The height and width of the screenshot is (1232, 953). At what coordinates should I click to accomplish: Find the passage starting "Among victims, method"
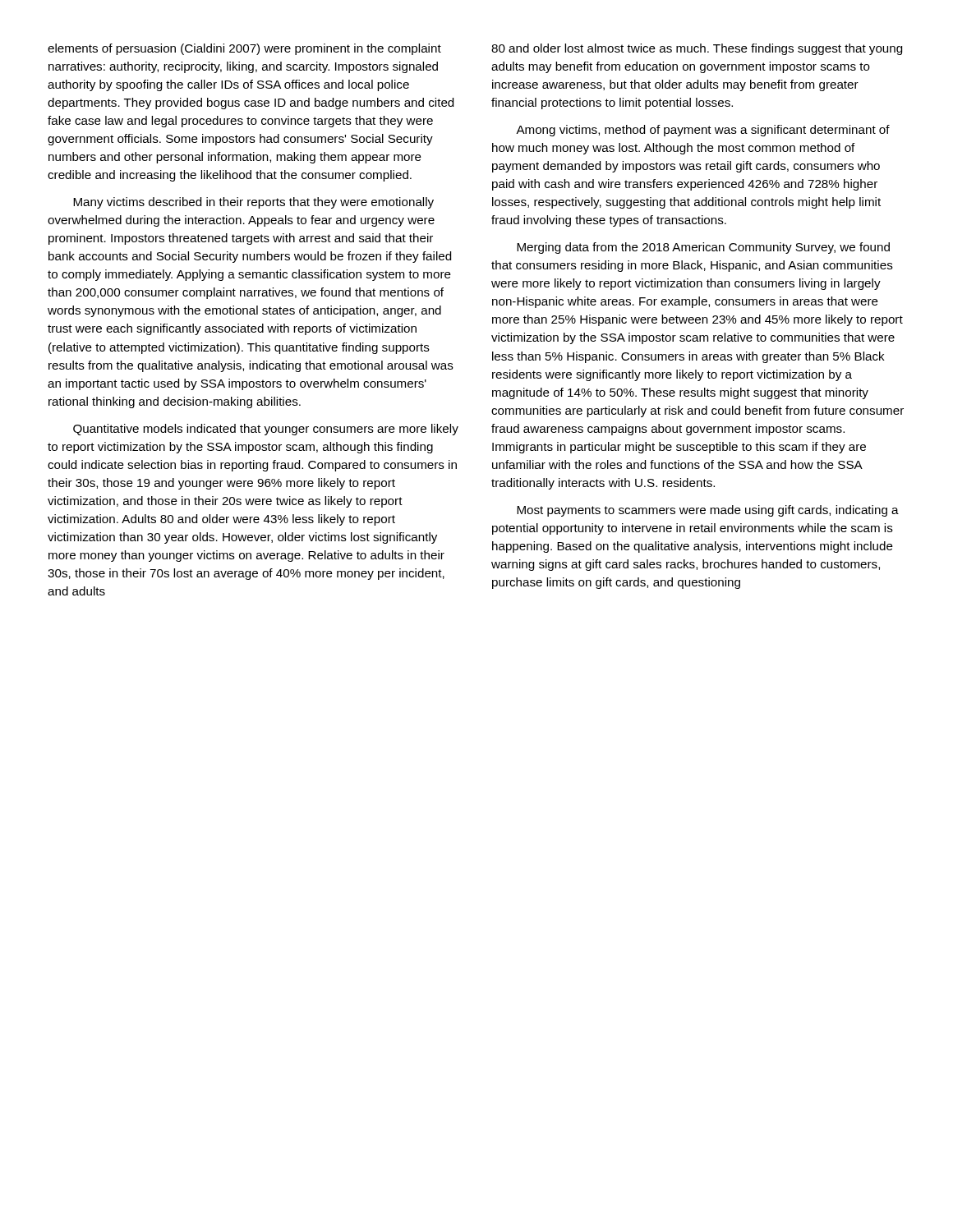tap(698, 175)
